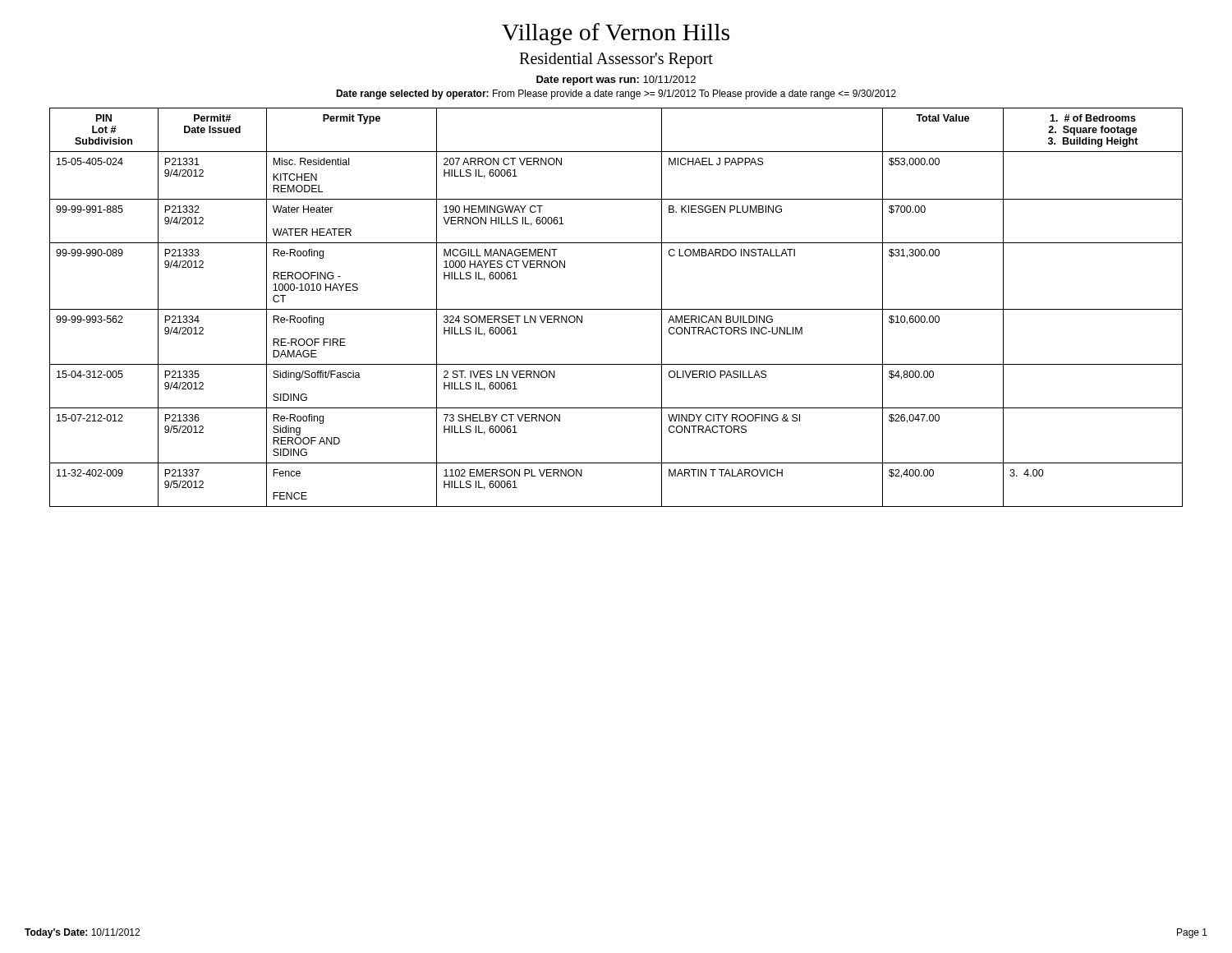Viewport: 1232px width, 953px height.
Task: Click where it says "Residential Assessor's Report"
Action: 616,59
